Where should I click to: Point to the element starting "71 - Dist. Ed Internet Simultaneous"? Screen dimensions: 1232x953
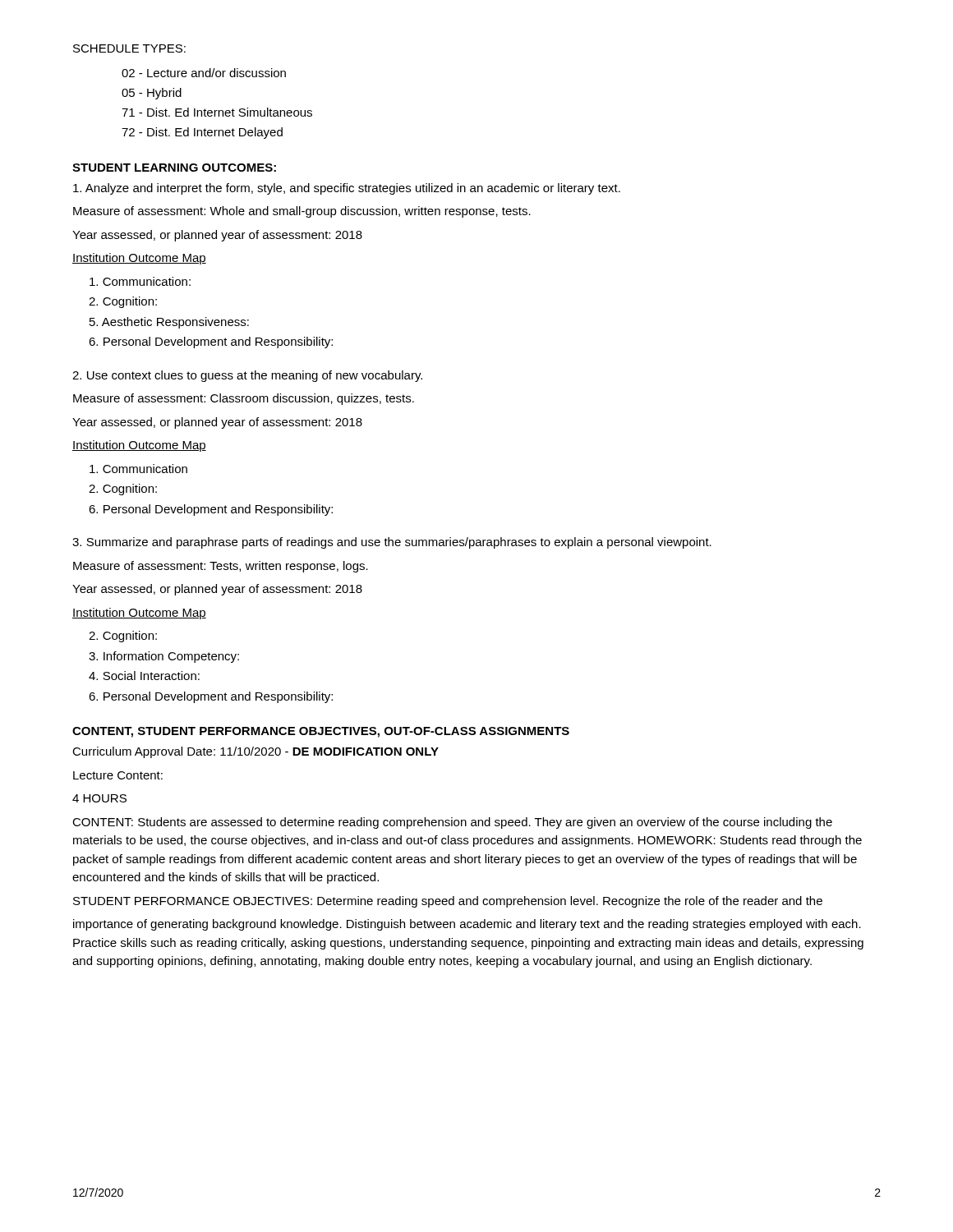[217, 112]
